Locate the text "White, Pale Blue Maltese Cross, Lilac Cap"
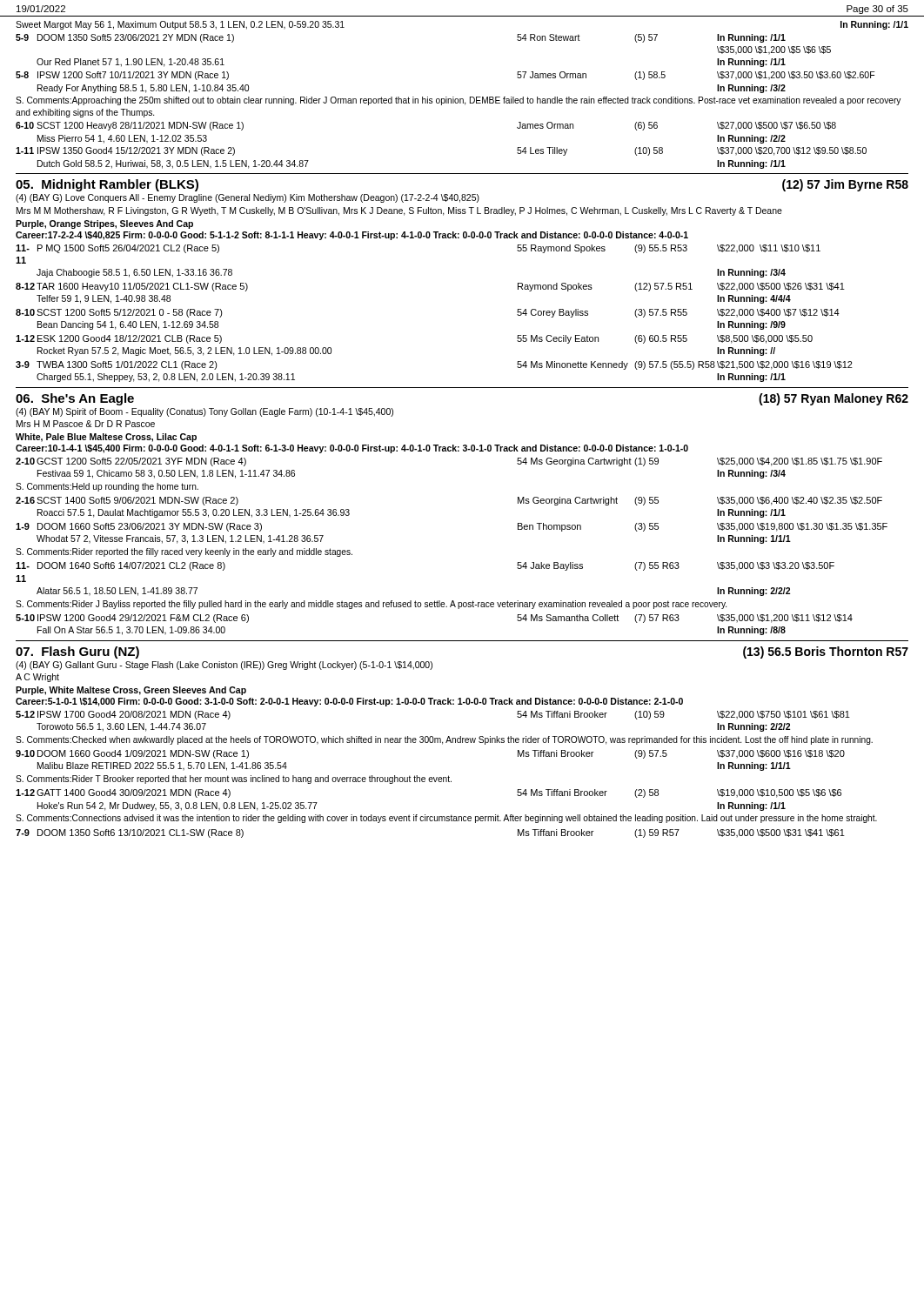Image resolution: width=924 pixels, height=1305 pixels. coord(106,437)
